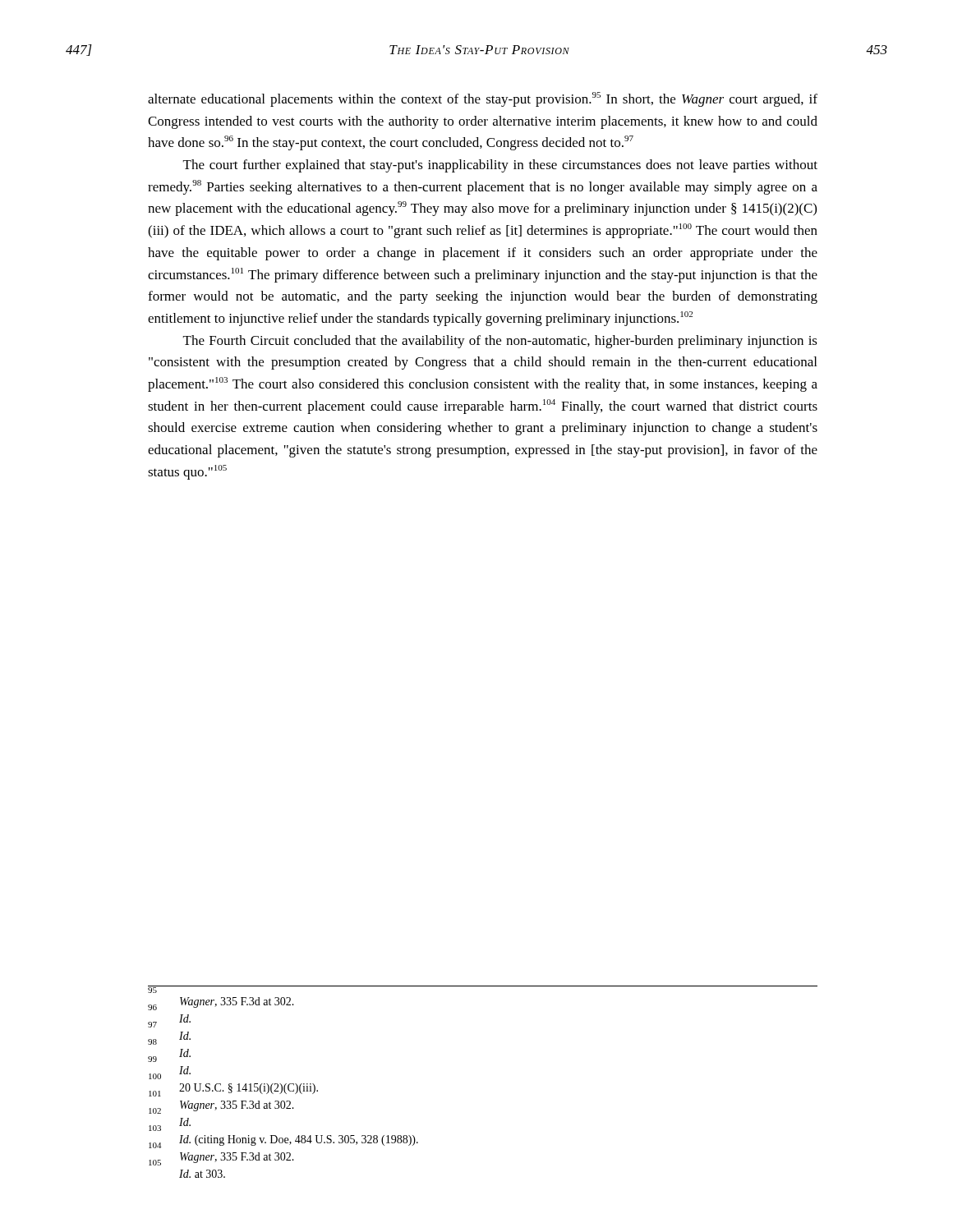Locate the text block with the text "alternate educational placements"
953x1232 pixels.
tap(483, 286)
